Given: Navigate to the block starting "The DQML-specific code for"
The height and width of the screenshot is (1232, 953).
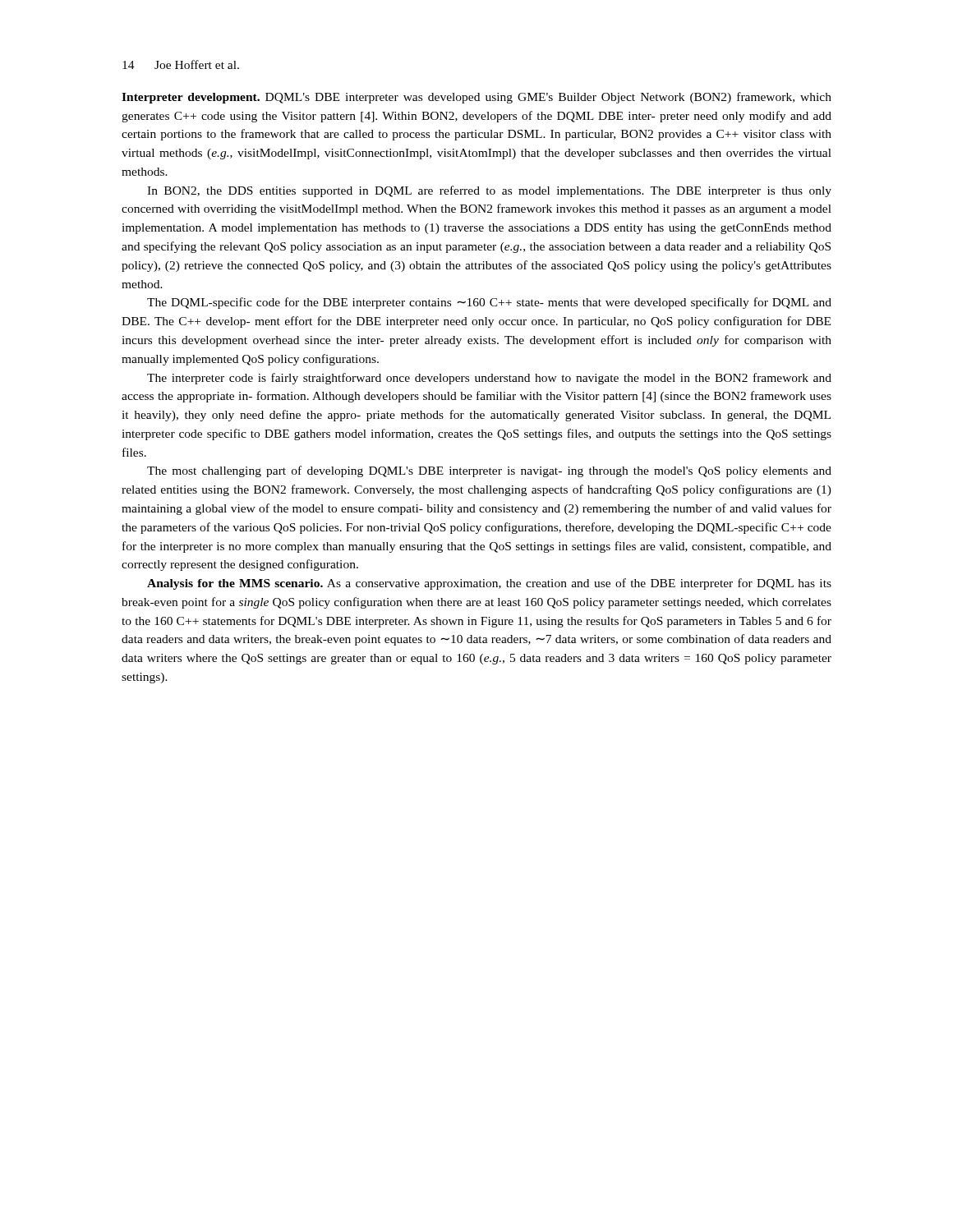Looking at the screenshot, I should click(476, 331).
